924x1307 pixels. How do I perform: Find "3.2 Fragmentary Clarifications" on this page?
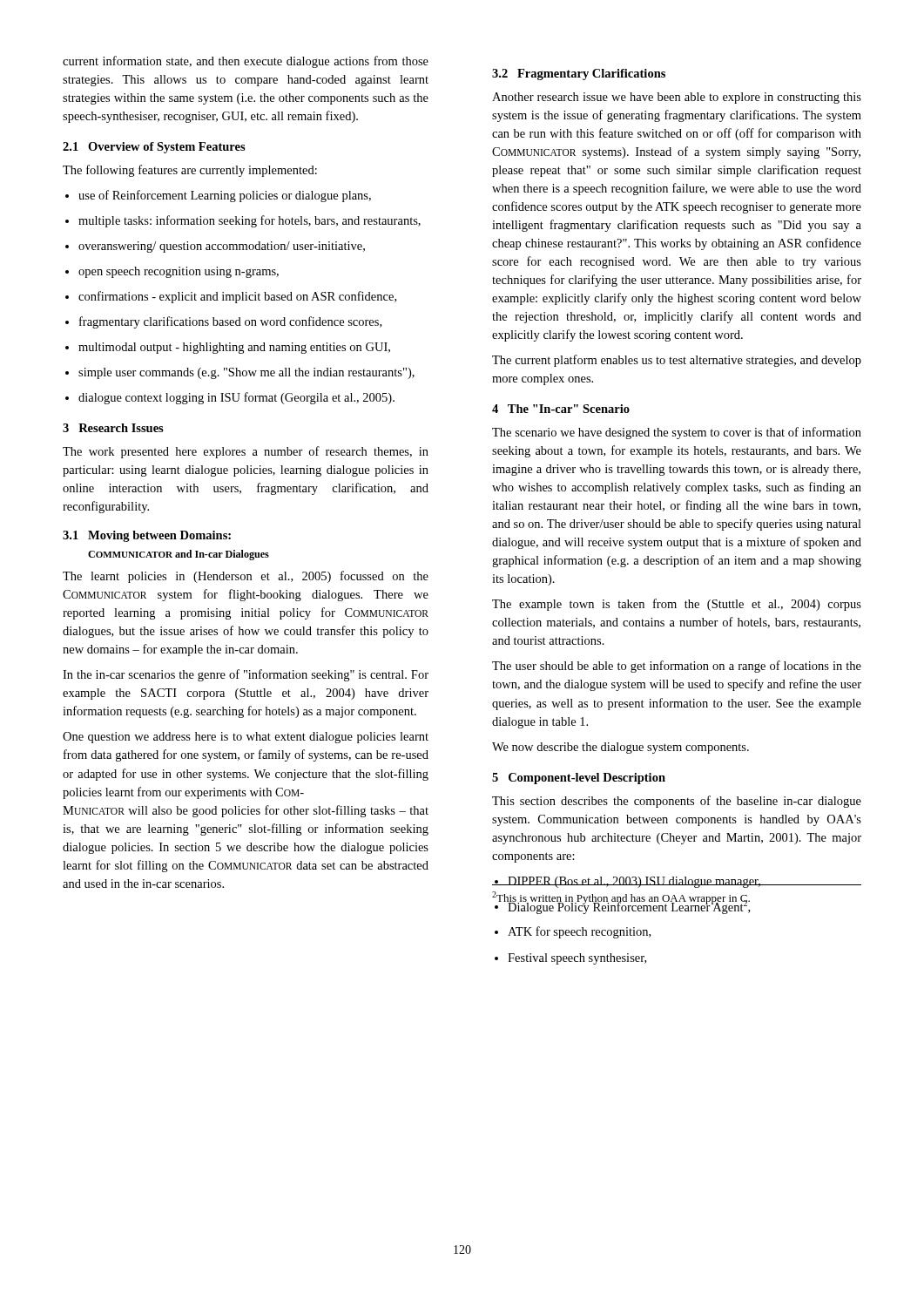(x=579, y=74)
